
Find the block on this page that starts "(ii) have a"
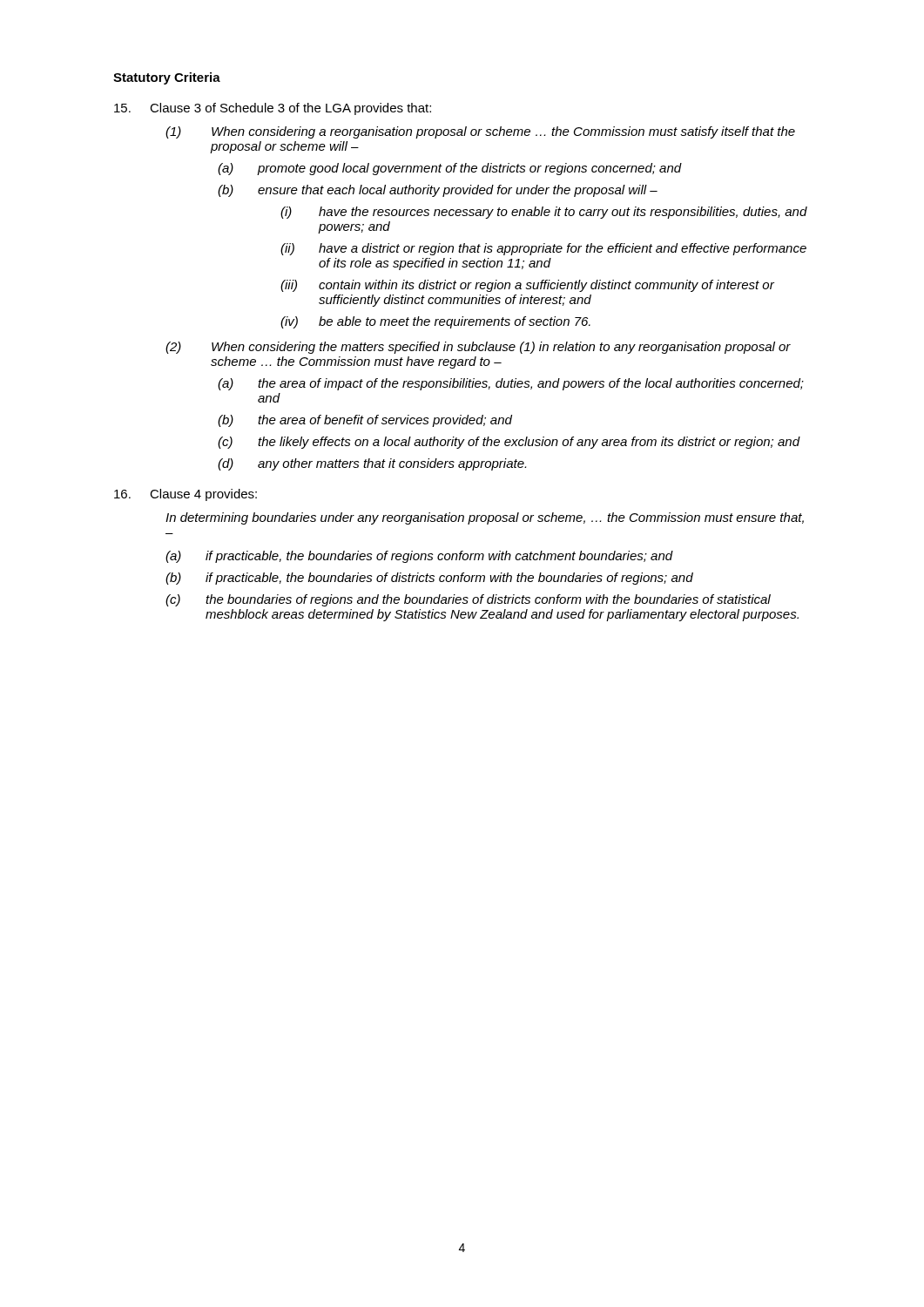pos(546,255)
